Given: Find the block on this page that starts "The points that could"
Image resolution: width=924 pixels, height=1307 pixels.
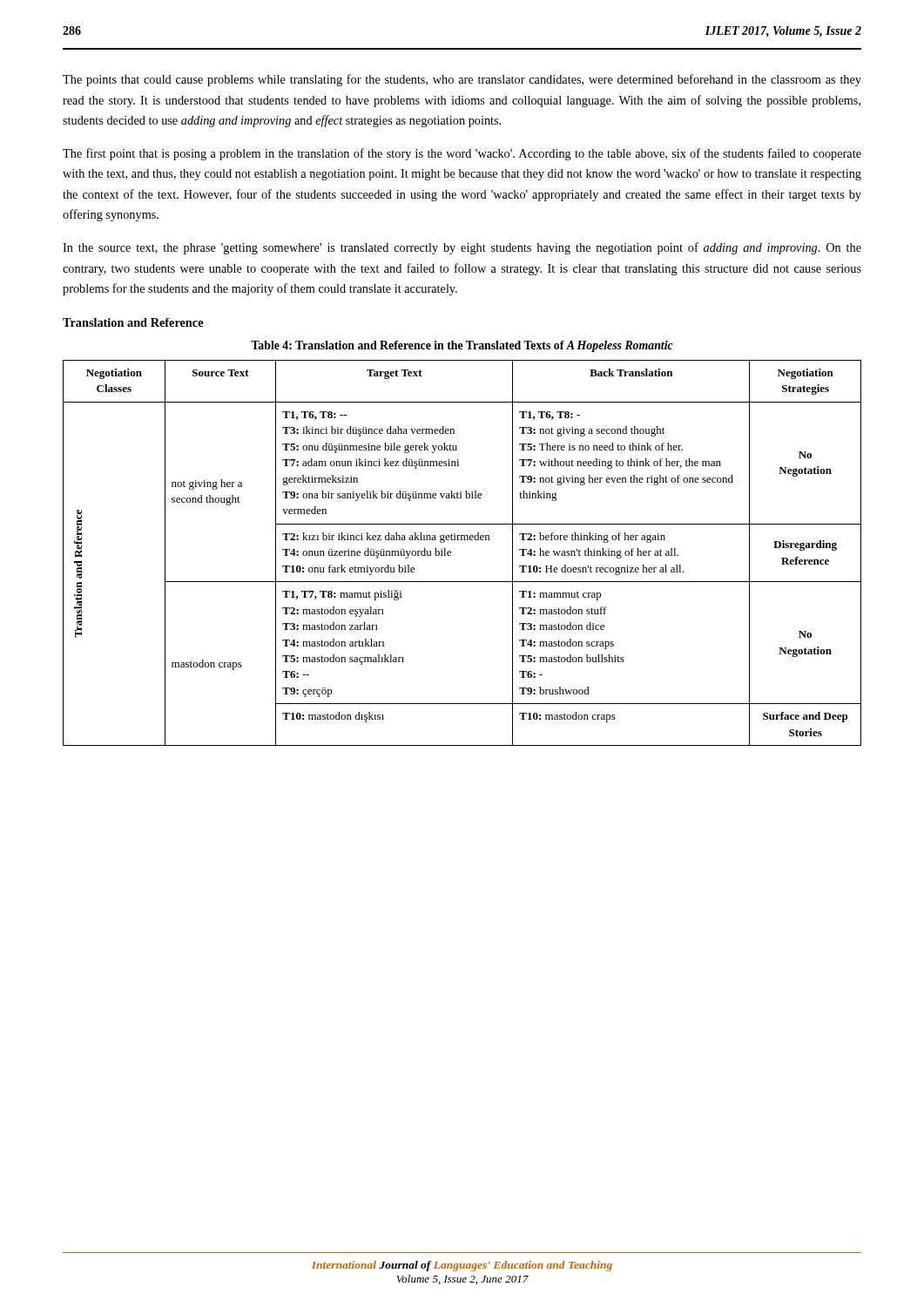Looking at the screenshot, I should [x=462, y=100].
